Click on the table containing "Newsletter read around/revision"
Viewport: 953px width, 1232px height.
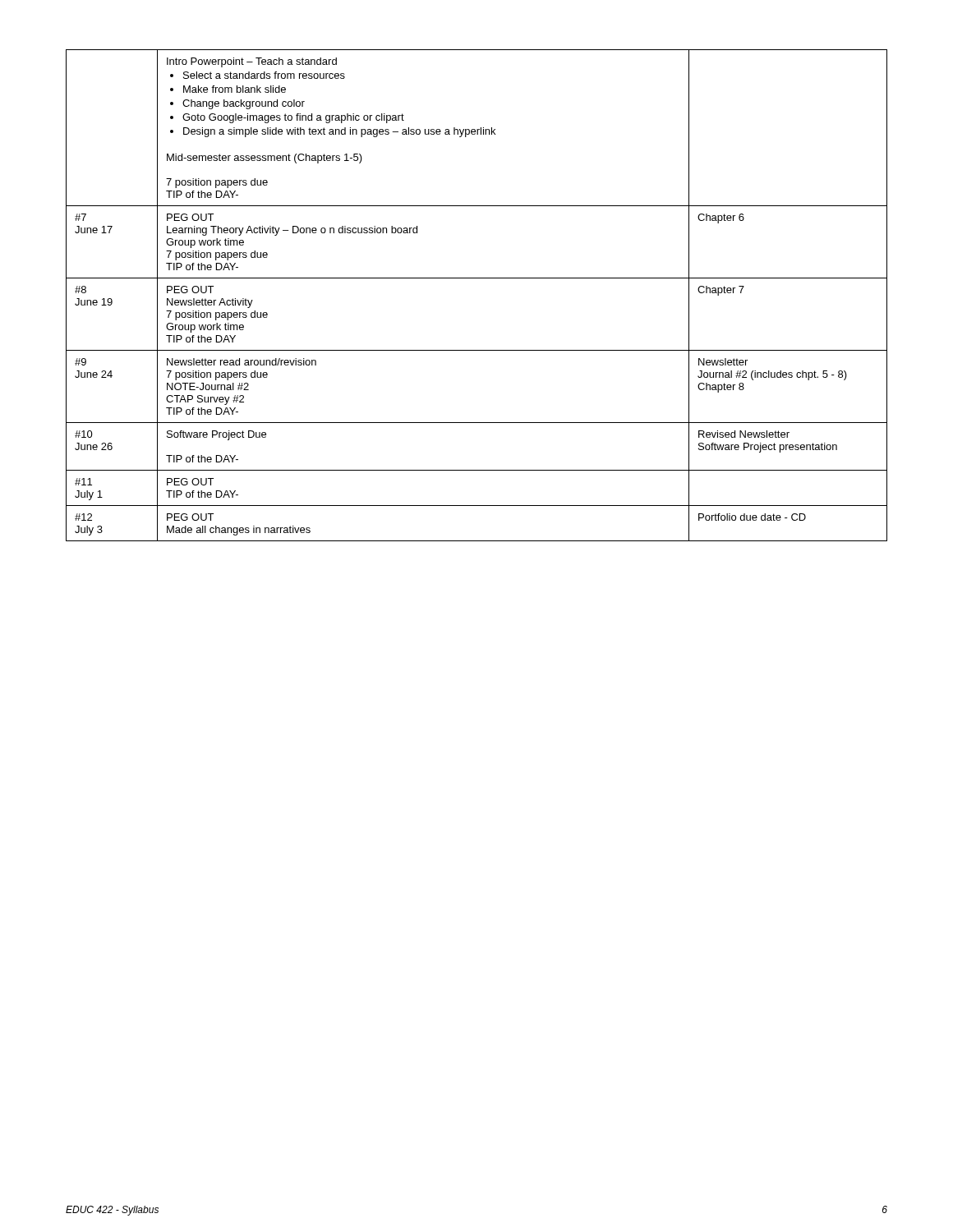[x=476, y=295]
